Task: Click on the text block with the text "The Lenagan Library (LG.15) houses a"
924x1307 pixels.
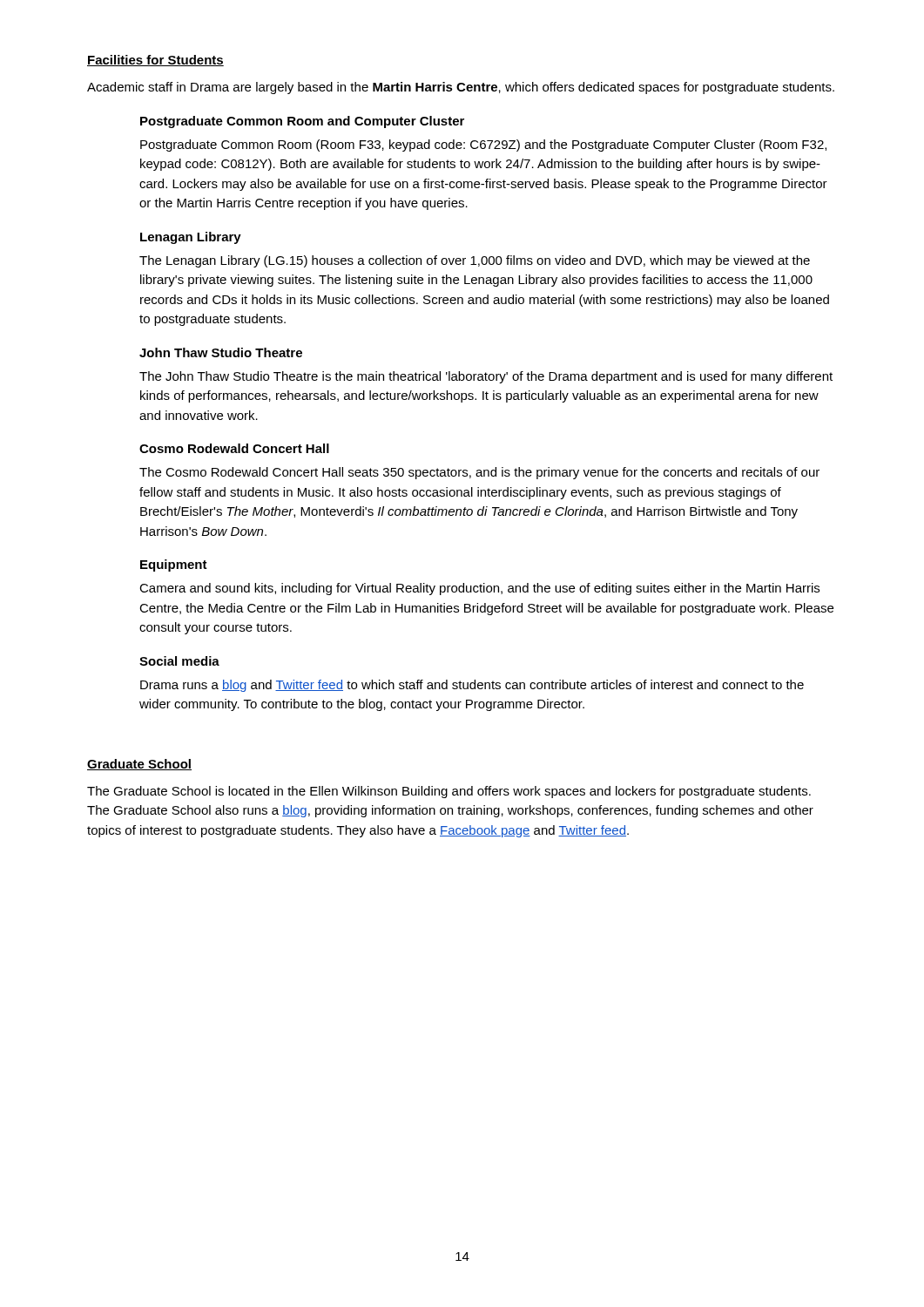Action: coord(488,290)
